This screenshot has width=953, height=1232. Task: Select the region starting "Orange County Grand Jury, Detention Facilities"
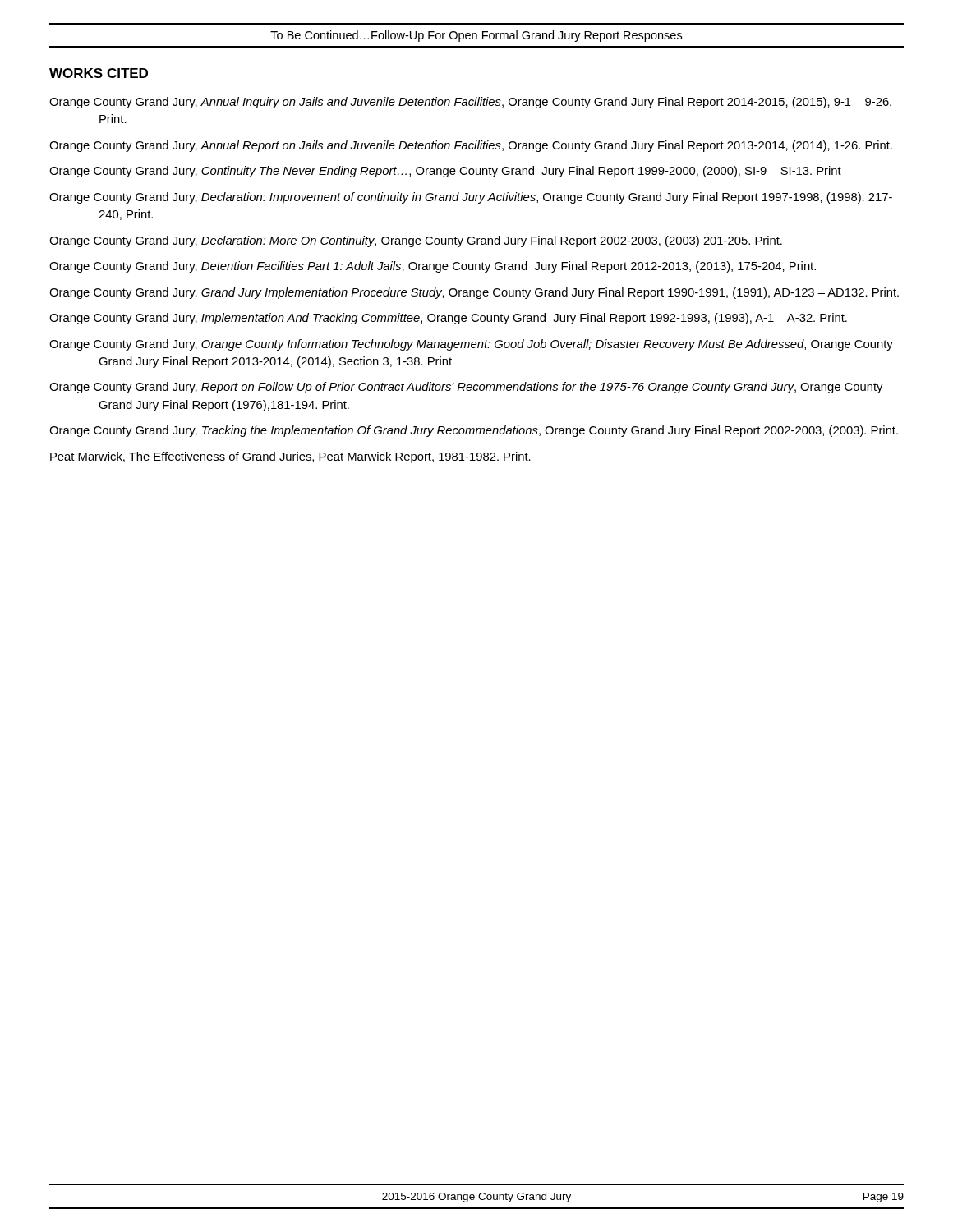433,266
